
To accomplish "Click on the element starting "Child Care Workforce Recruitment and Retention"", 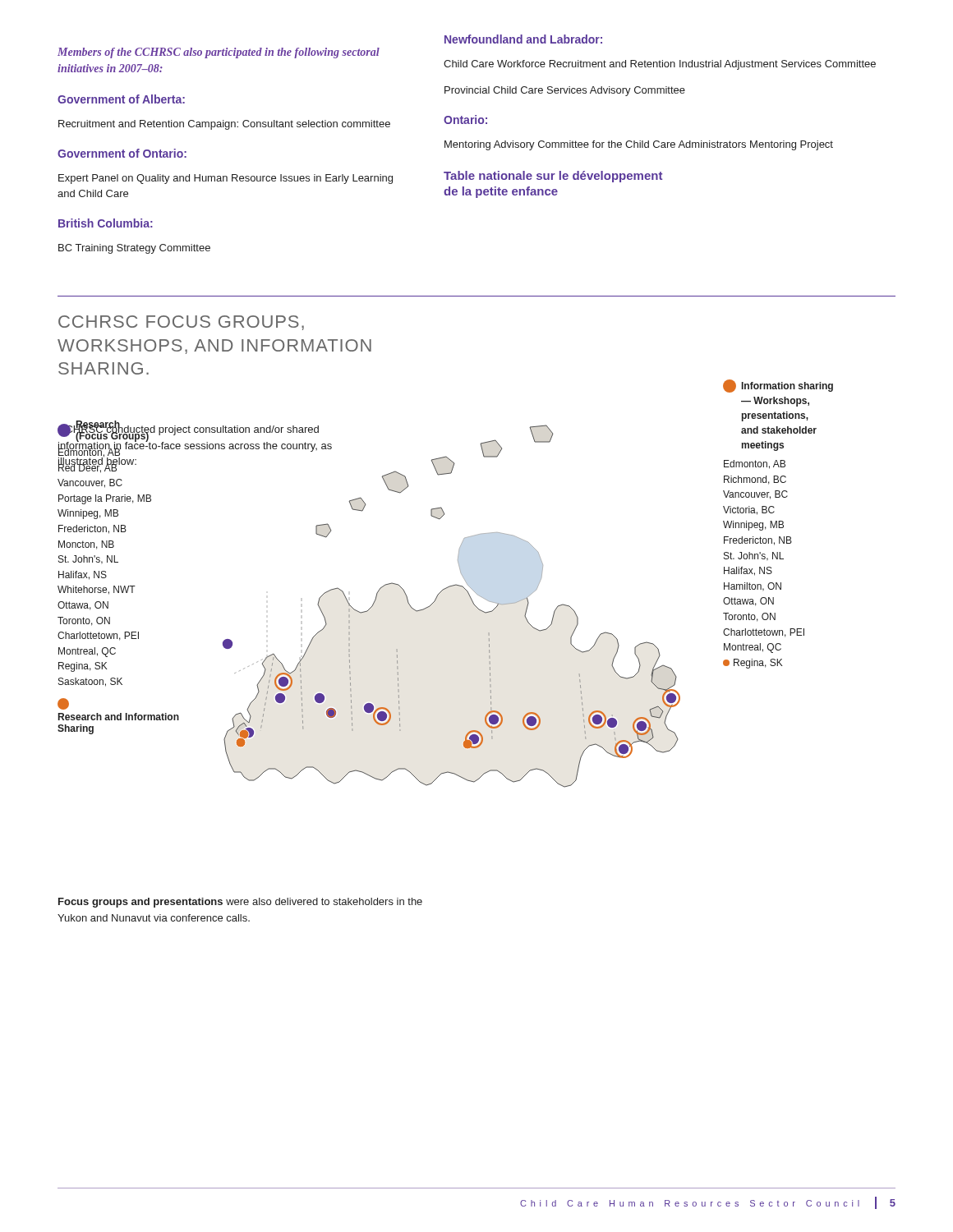I will click(661, 64).
